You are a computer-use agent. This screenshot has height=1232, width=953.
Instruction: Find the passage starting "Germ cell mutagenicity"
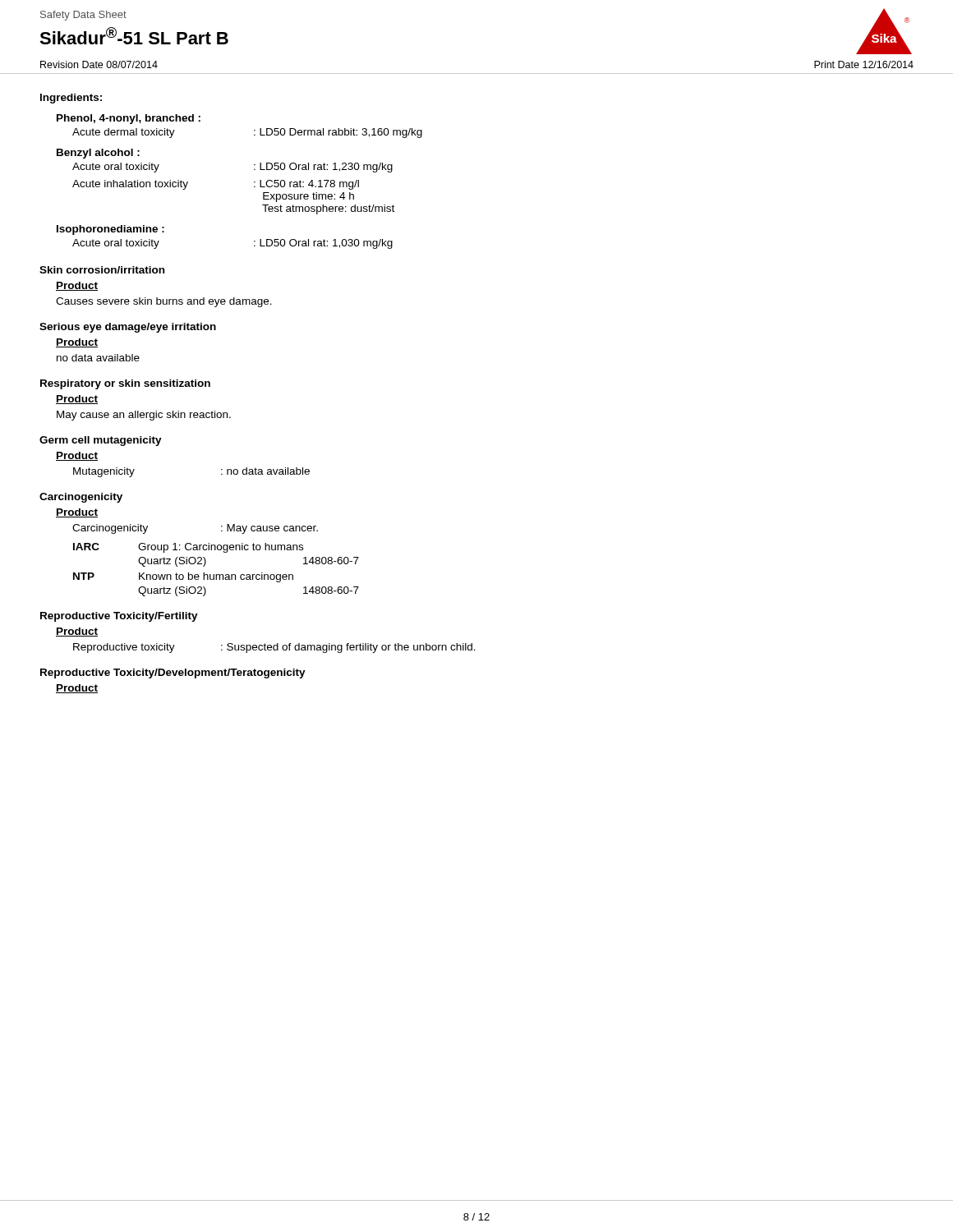click(100, 440)
